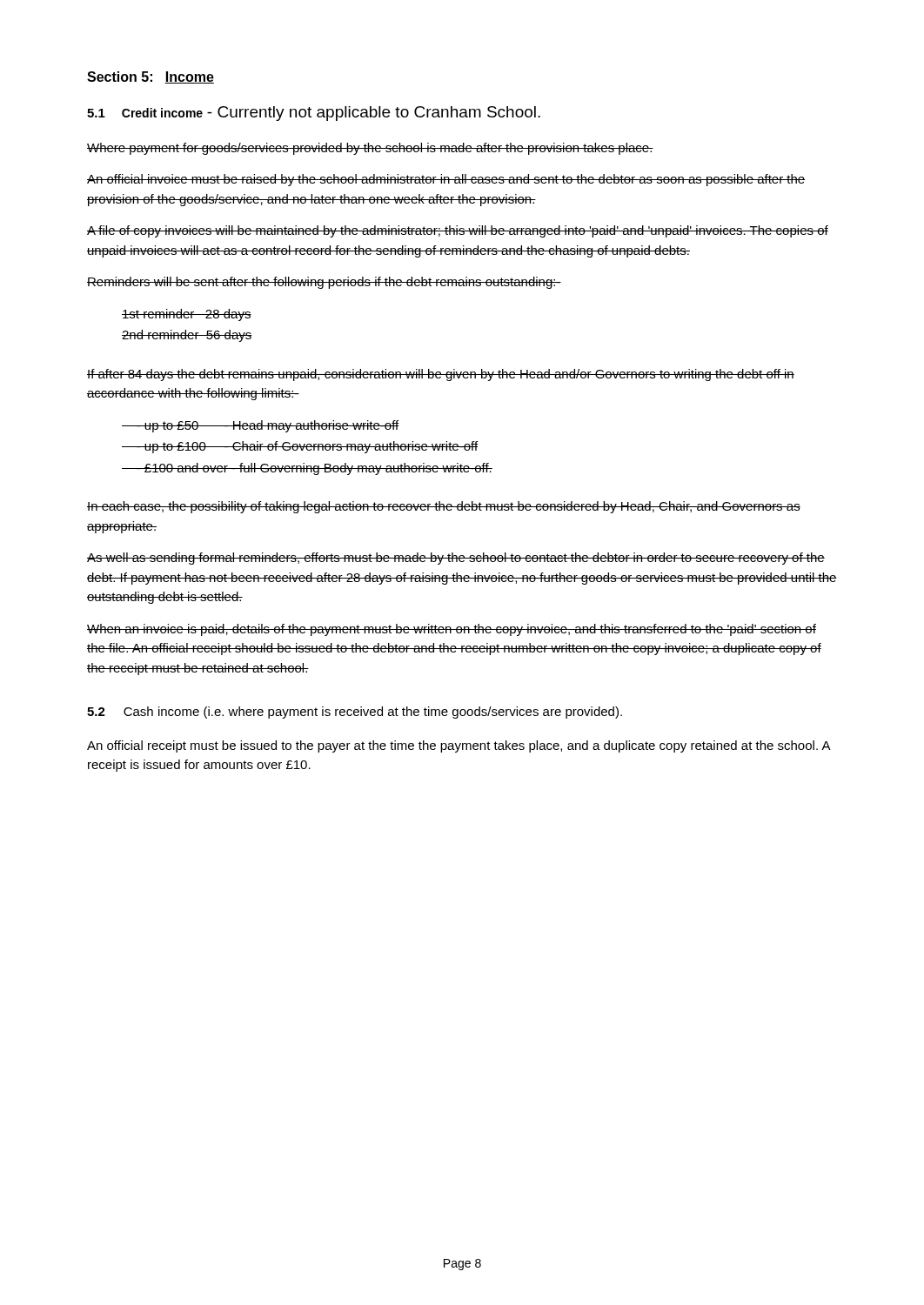Find the text block that reads "If after 84 days the debt"
The image size is (924, 1305).
441,383
